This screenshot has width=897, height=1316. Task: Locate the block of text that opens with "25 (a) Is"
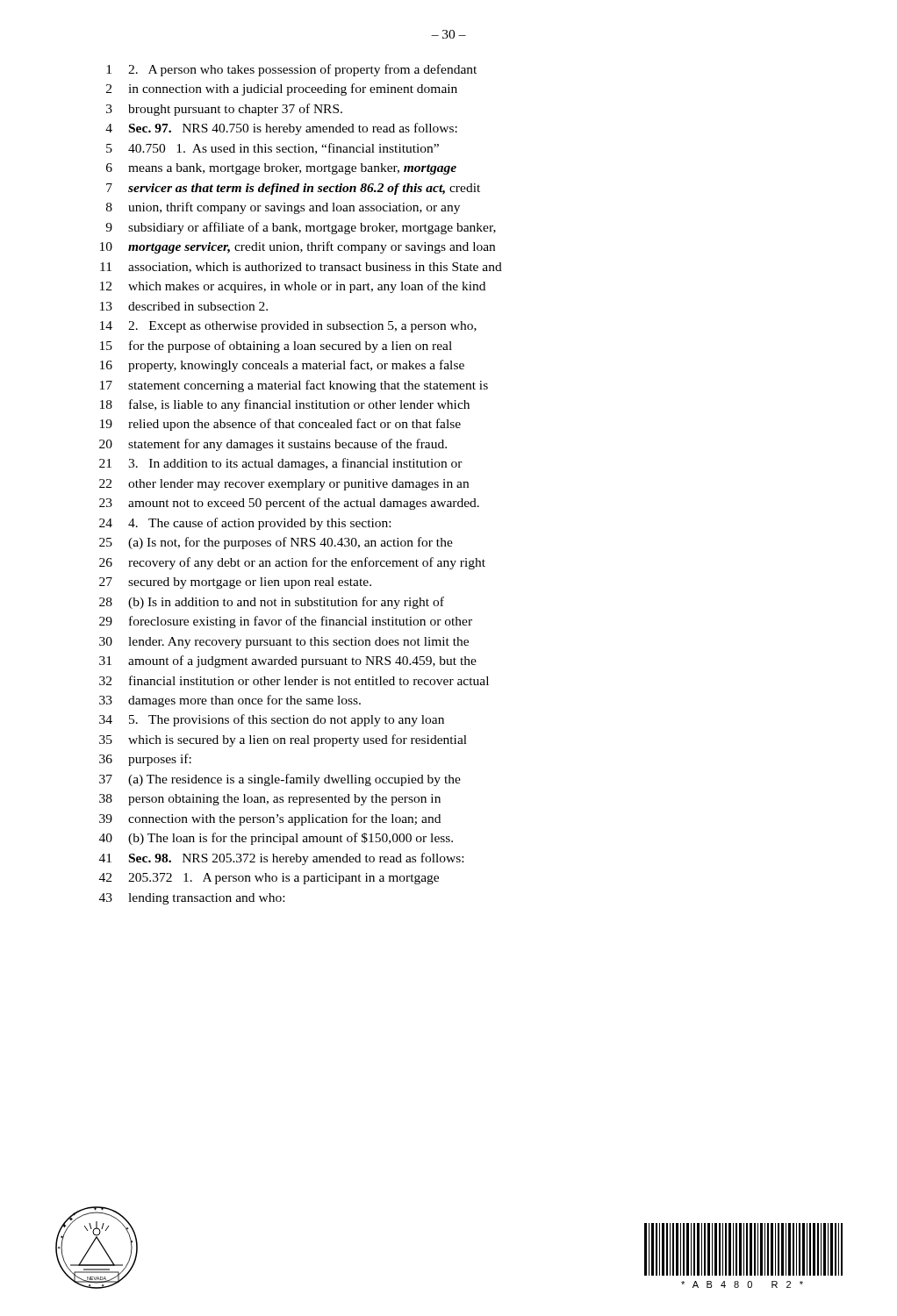click(x=461, y=562)
